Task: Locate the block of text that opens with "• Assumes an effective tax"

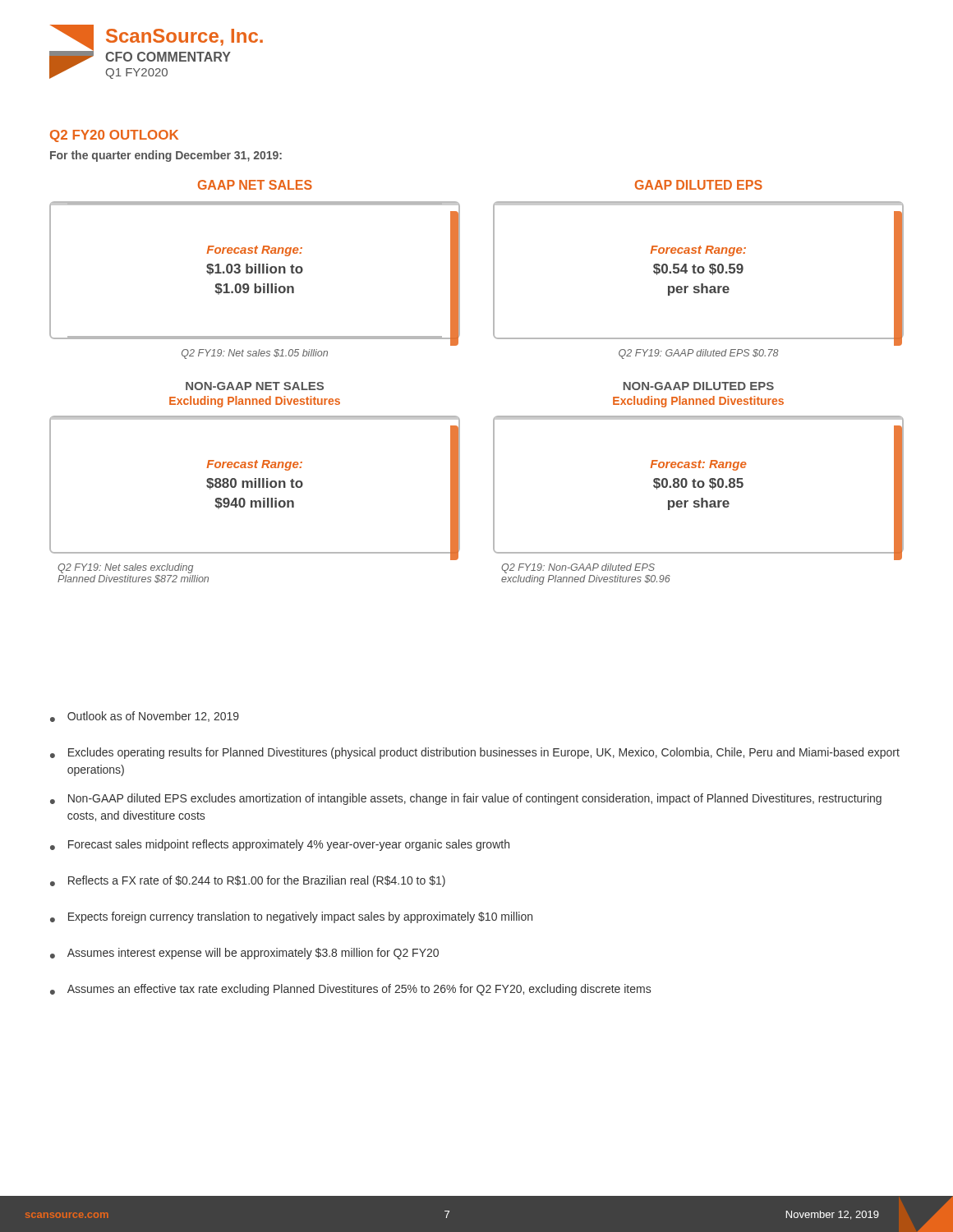Action: click(350, 993)
